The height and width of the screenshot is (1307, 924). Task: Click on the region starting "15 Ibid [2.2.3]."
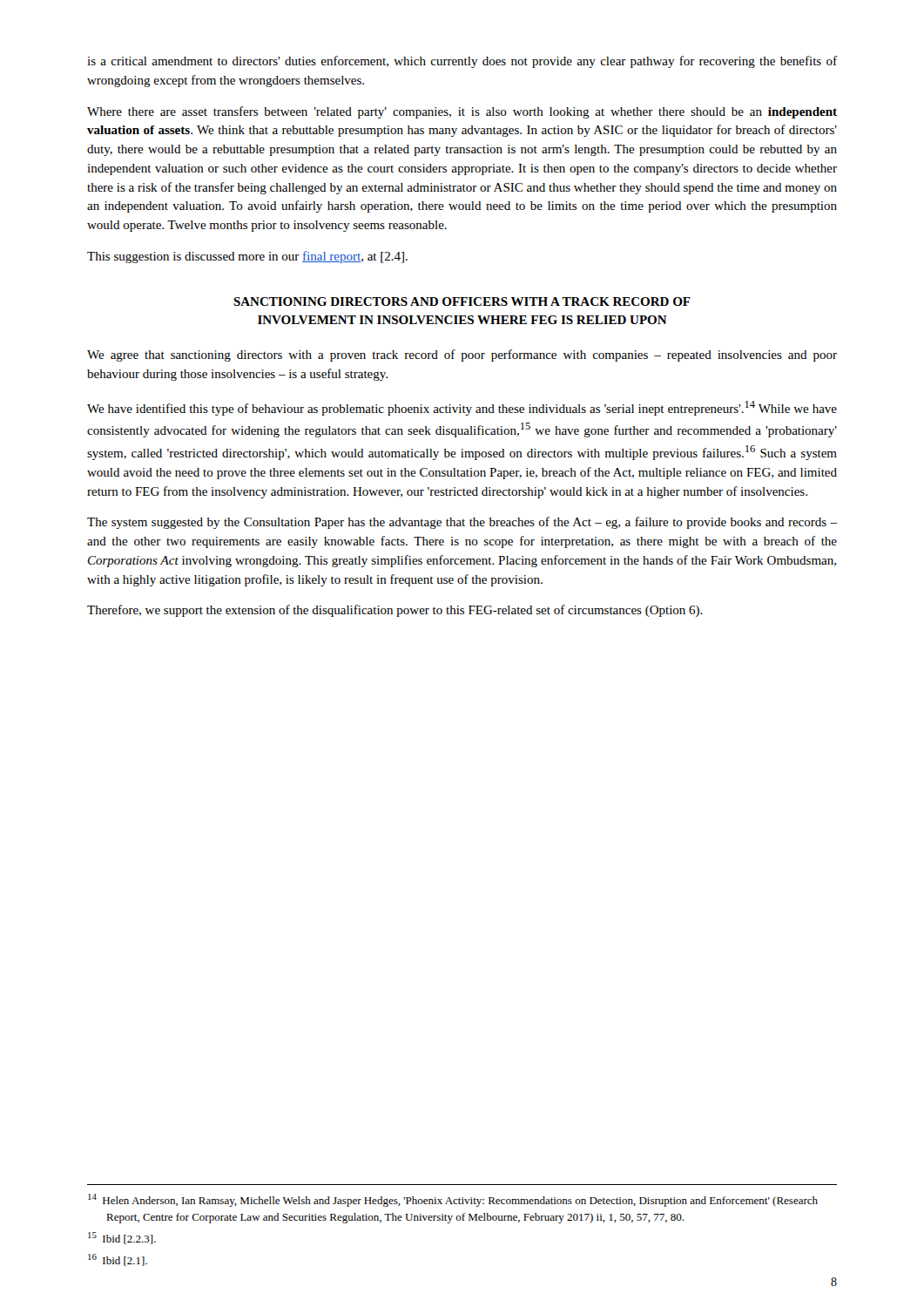[x=122, y=1238]
